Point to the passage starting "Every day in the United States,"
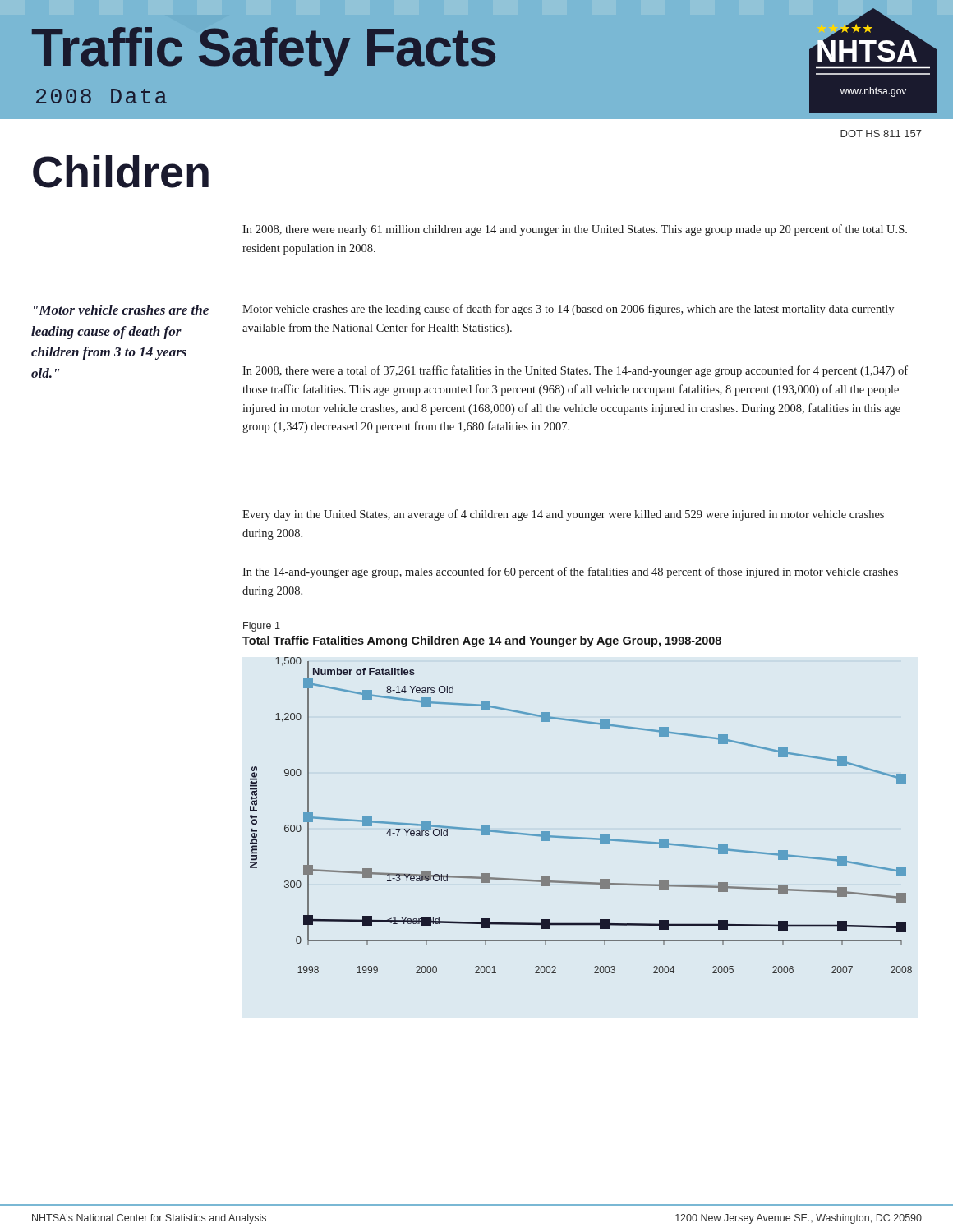This screenshot has height=1232, width=953. pos(579,524)
